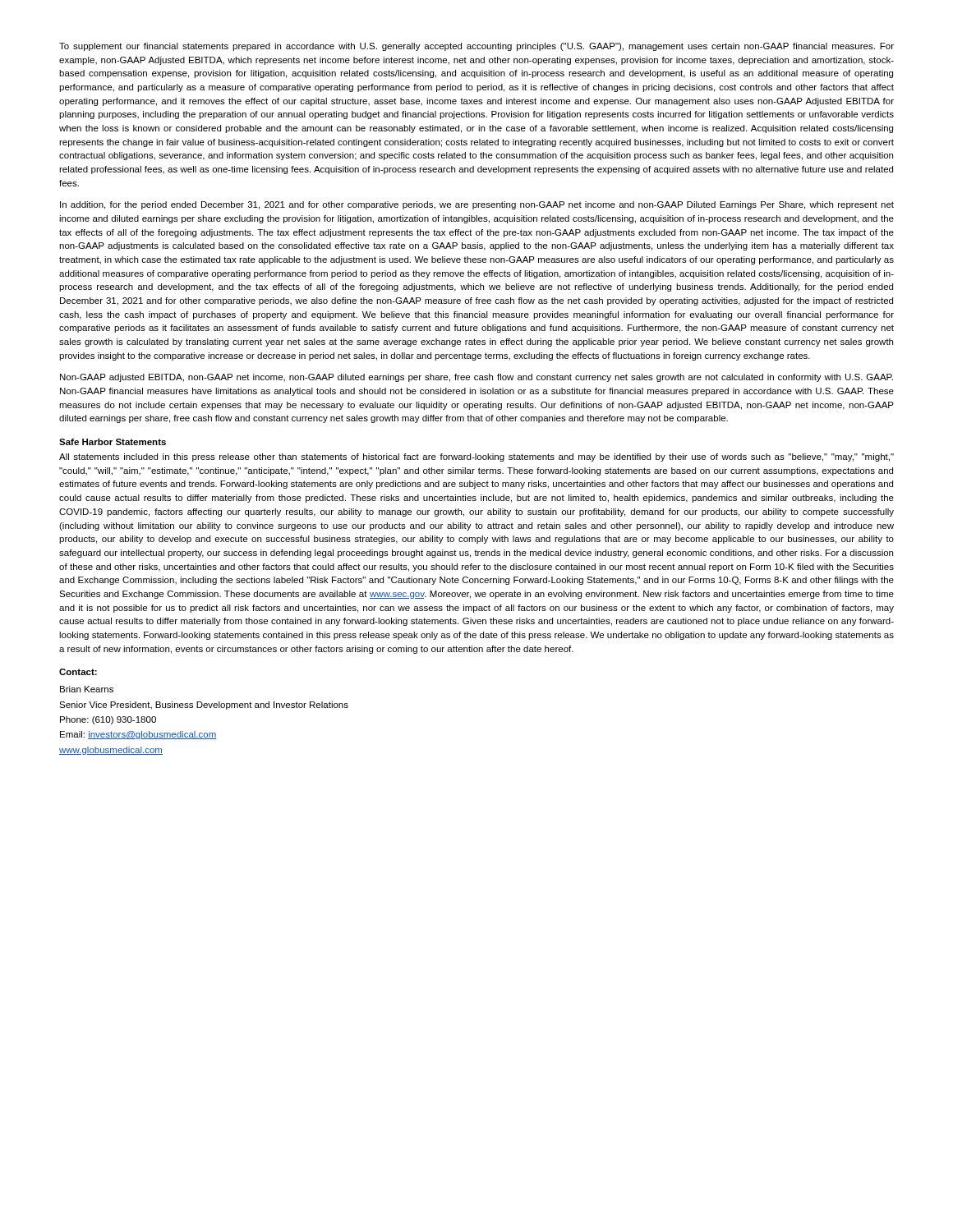
Task: Where is the passage that starts "In addition, for the period ended"?
Action: [x=476, y=280]
